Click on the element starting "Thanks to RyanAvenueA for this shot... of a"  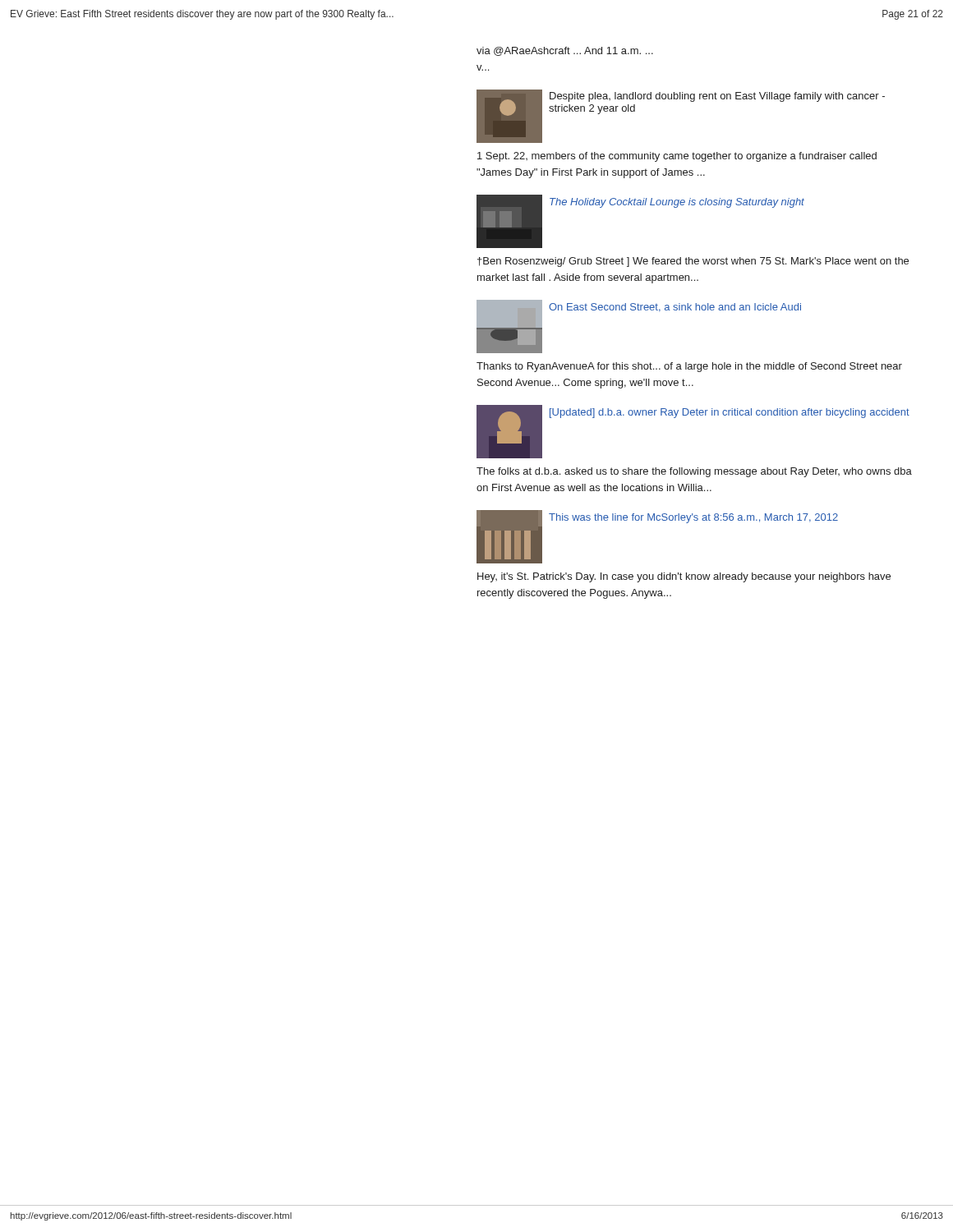click(x=689, y=374)
